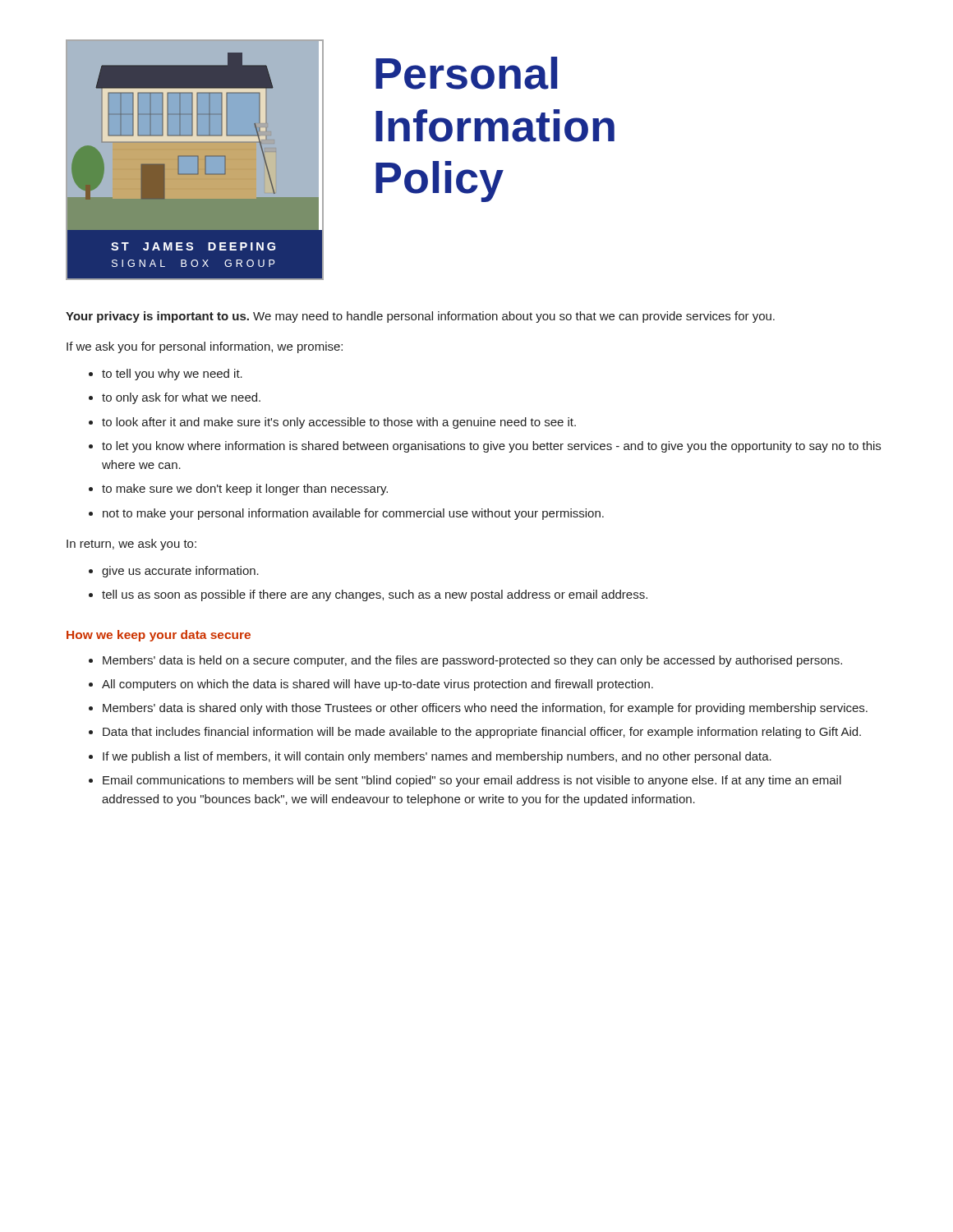Locate the text starting "If we publish a list of members, it"
Viewport: 953px width, 1232px height.
(437, 756)
